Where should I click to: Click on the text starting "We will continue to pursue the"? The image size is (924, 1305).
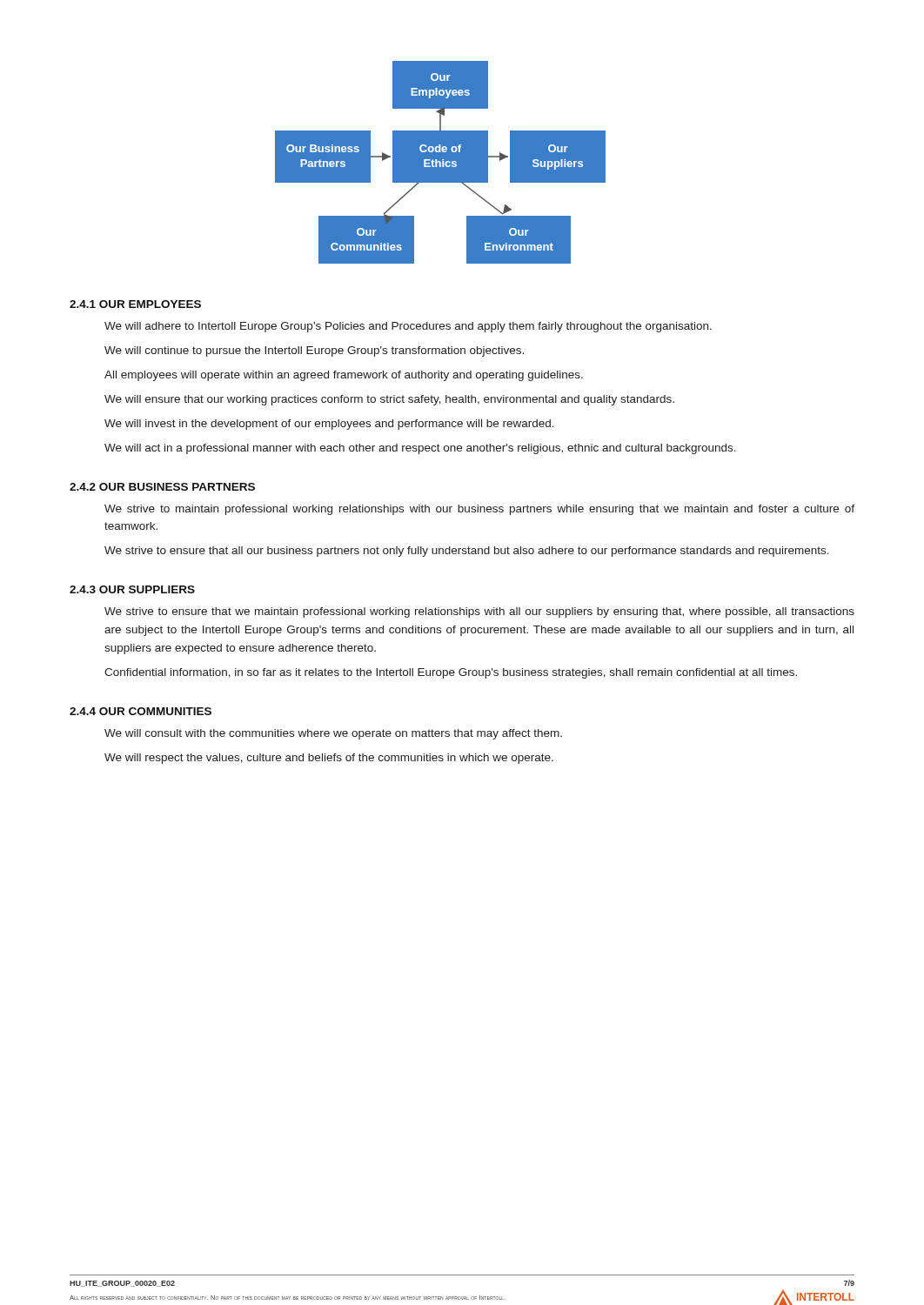[x=315, y=350]
